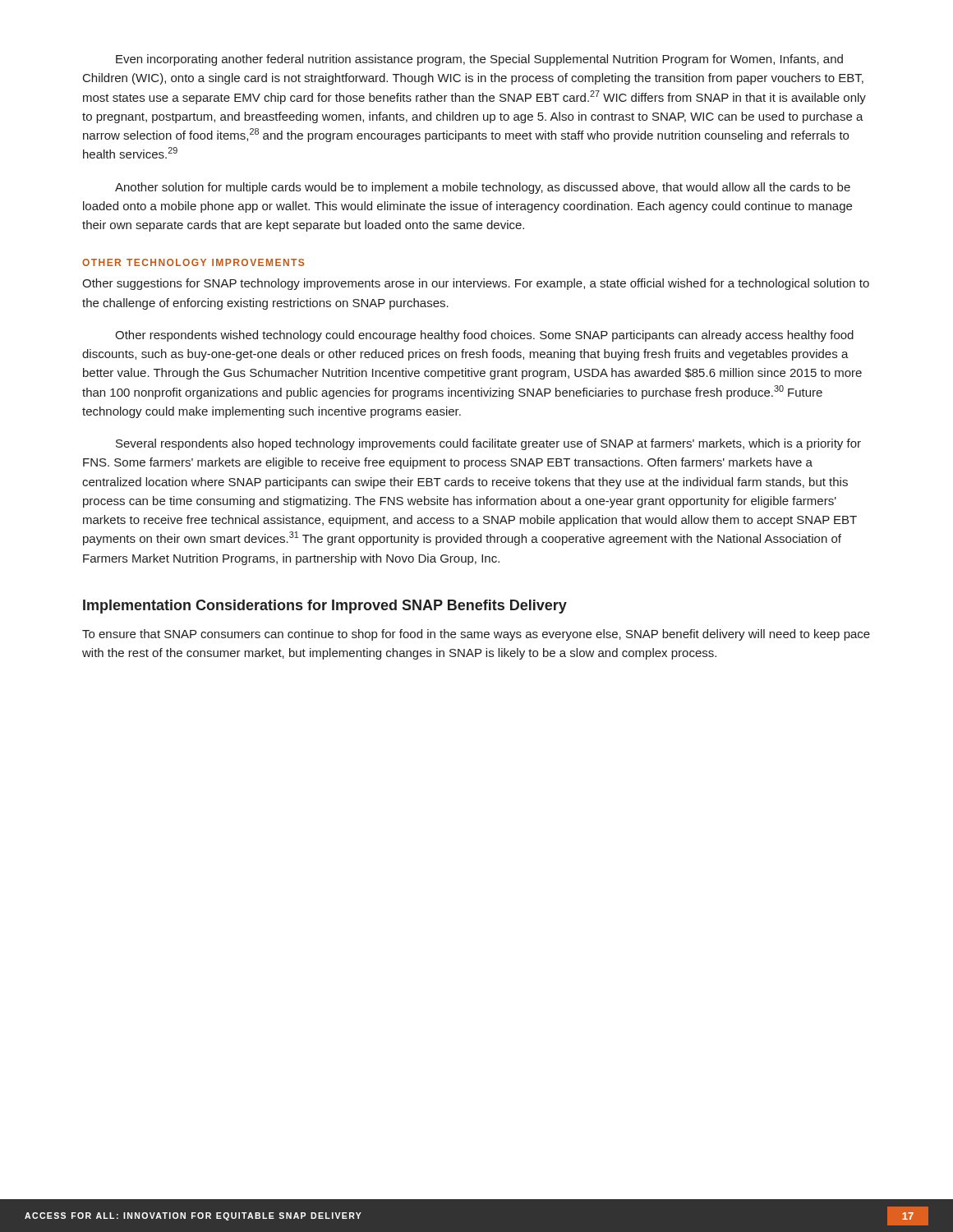Locate the text block starting "Other suggestions for SNAP technology"
This screenshot has height=1232, width=953.
pos(476,293)
